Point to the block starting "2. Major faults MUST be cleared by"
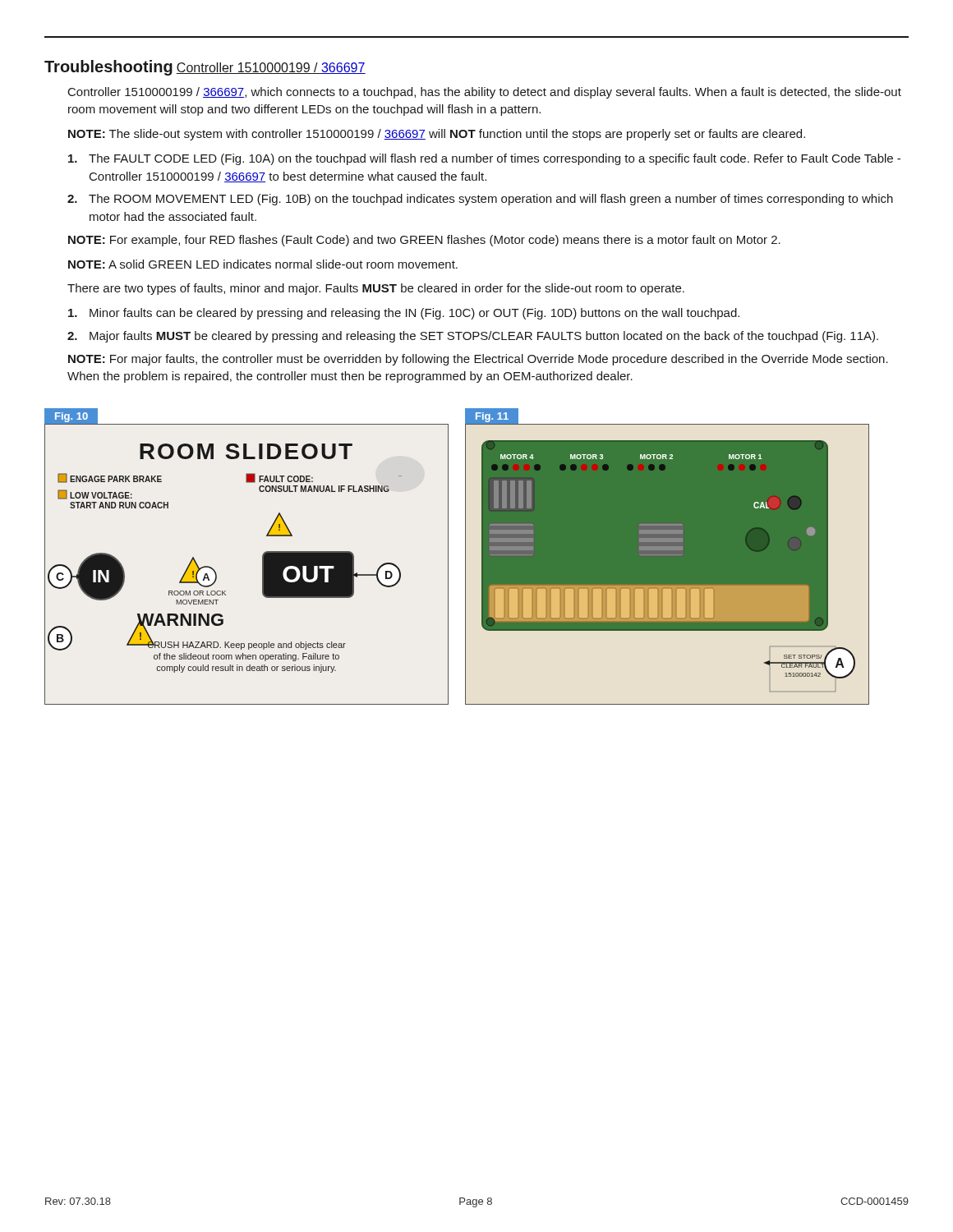The height and width of the screenshot is (1232, 953). (488, 336)
